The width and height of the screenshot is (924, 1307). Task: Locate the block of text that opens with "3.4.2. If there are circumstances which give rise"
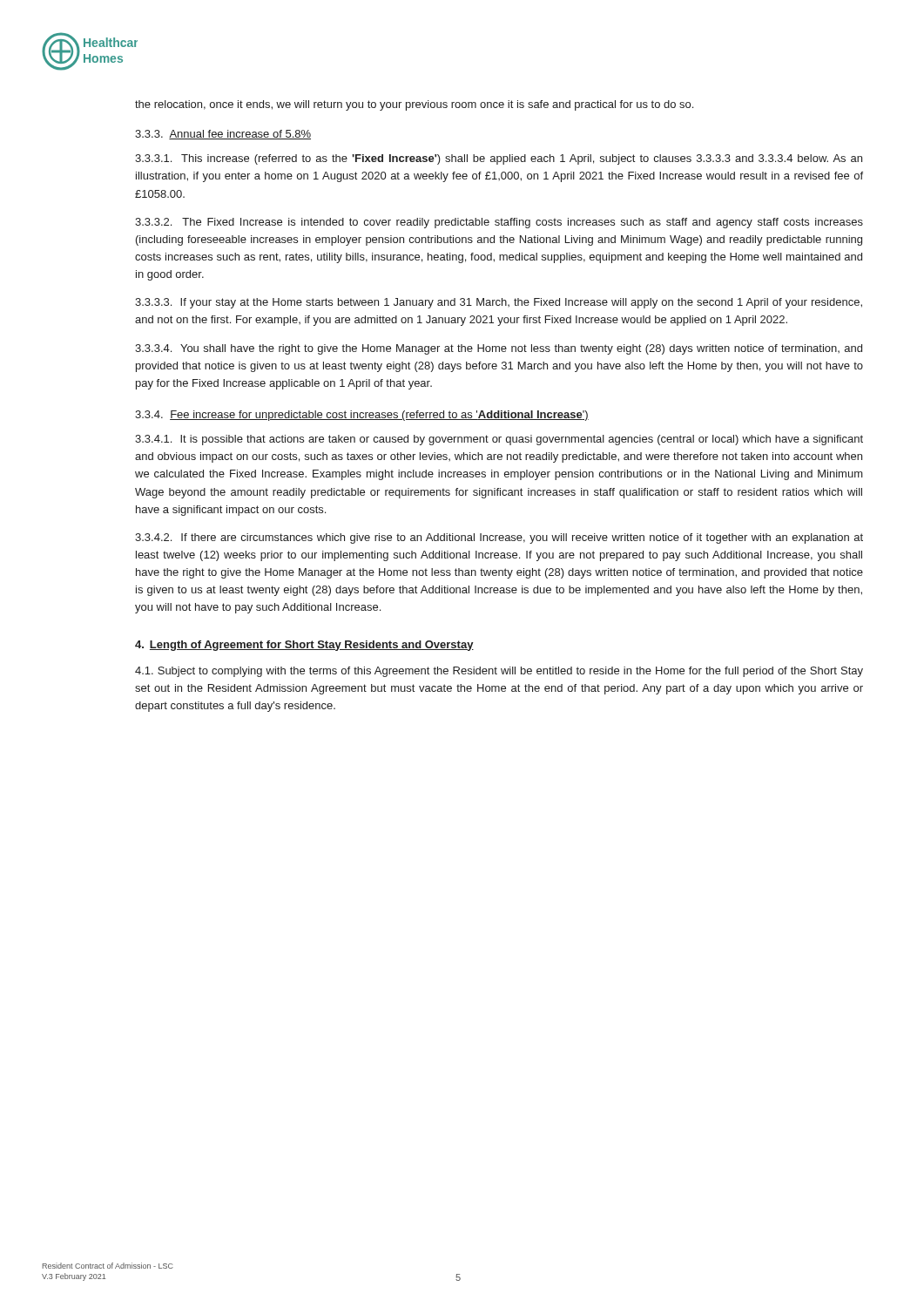(499, 572)
